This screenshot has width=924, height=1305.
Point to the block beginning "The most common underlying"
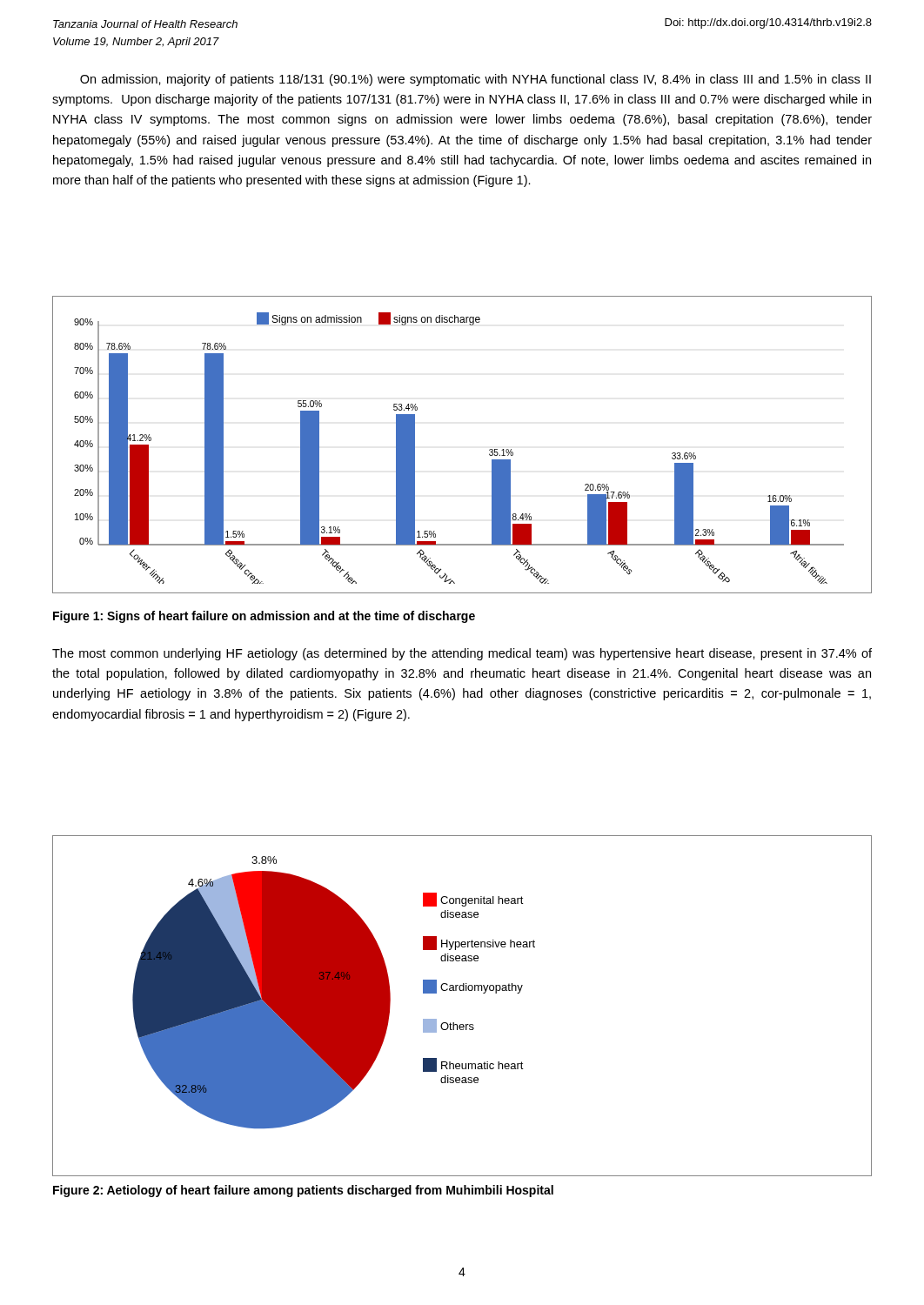pos(462,684)
